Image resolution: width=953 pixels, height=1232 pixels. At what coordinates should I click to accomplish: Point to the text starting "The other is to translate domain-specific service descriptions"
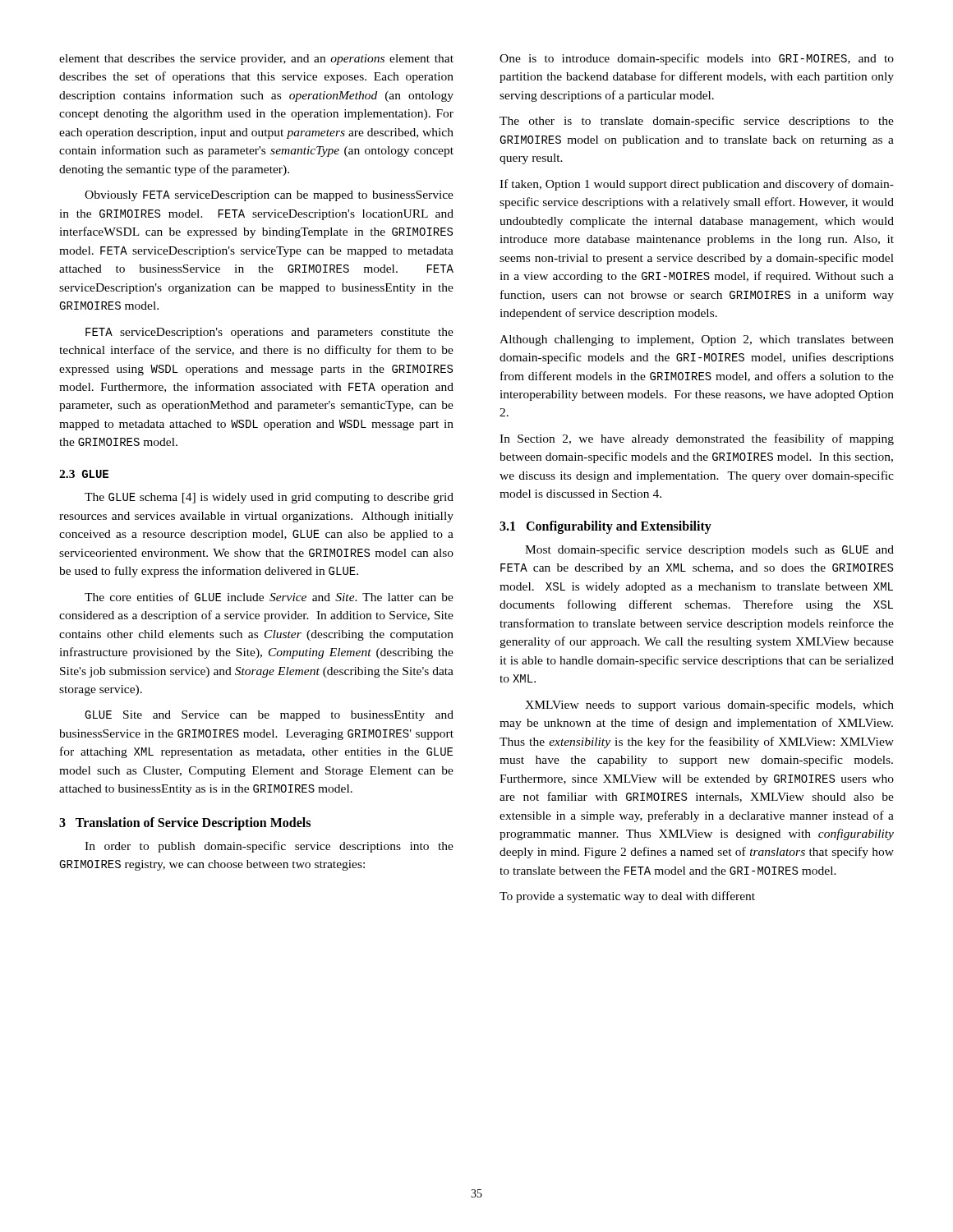[x=697, y=140]
